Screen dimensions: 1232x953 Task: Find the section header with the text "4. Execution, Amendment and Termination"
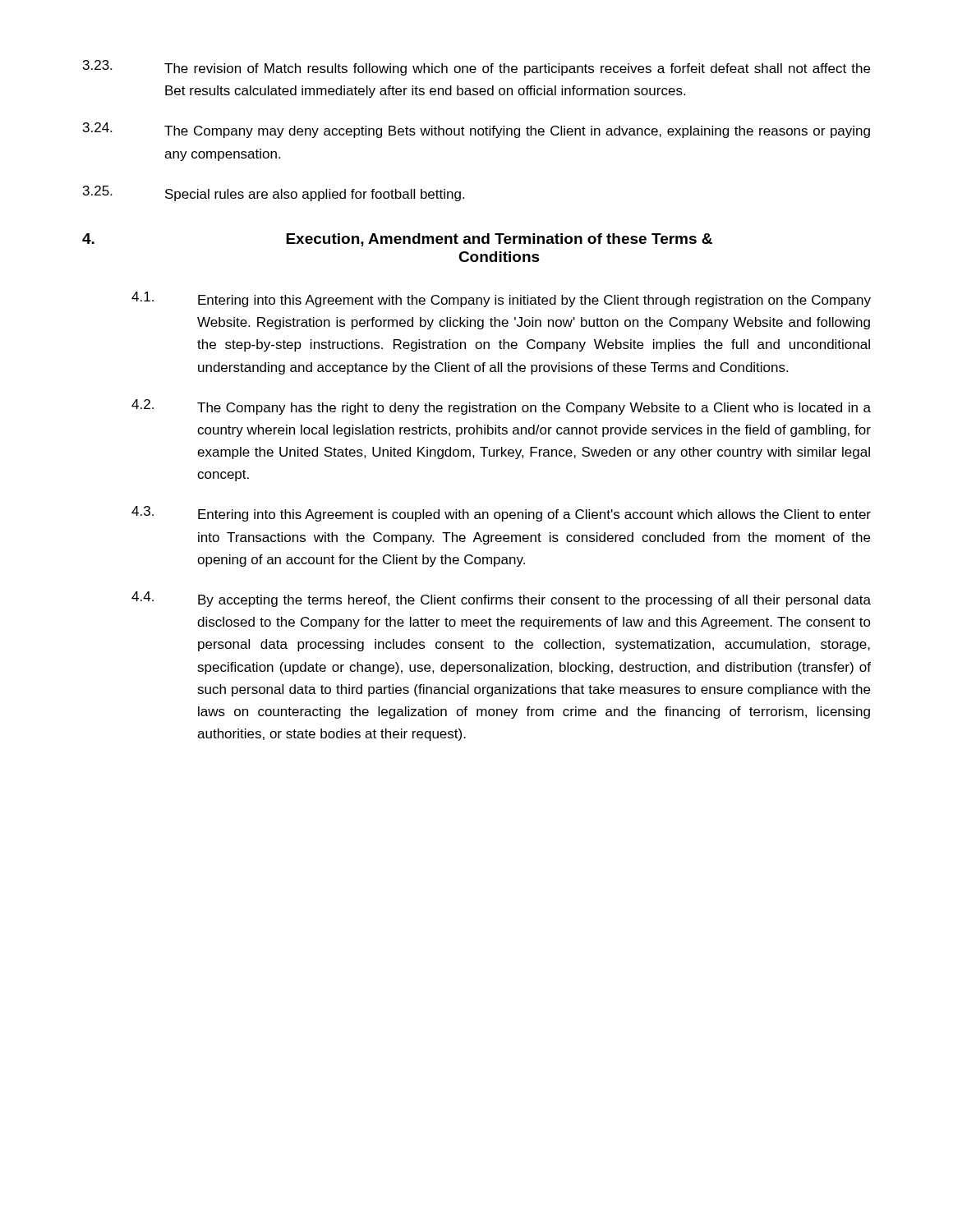(476, 248)
